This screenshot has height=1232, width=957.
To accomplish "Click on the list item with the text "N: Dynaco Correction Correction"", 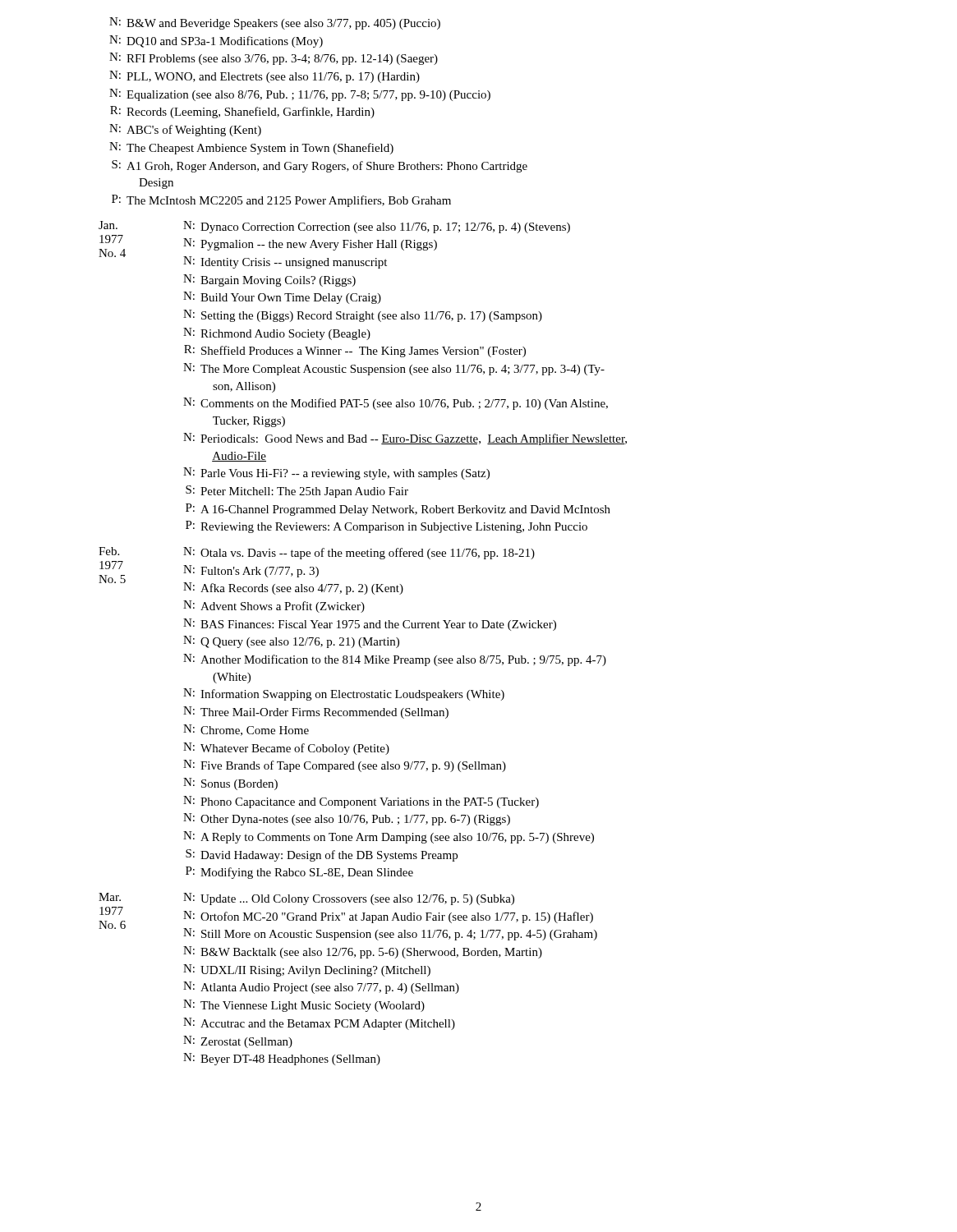I will coord(372,227).
